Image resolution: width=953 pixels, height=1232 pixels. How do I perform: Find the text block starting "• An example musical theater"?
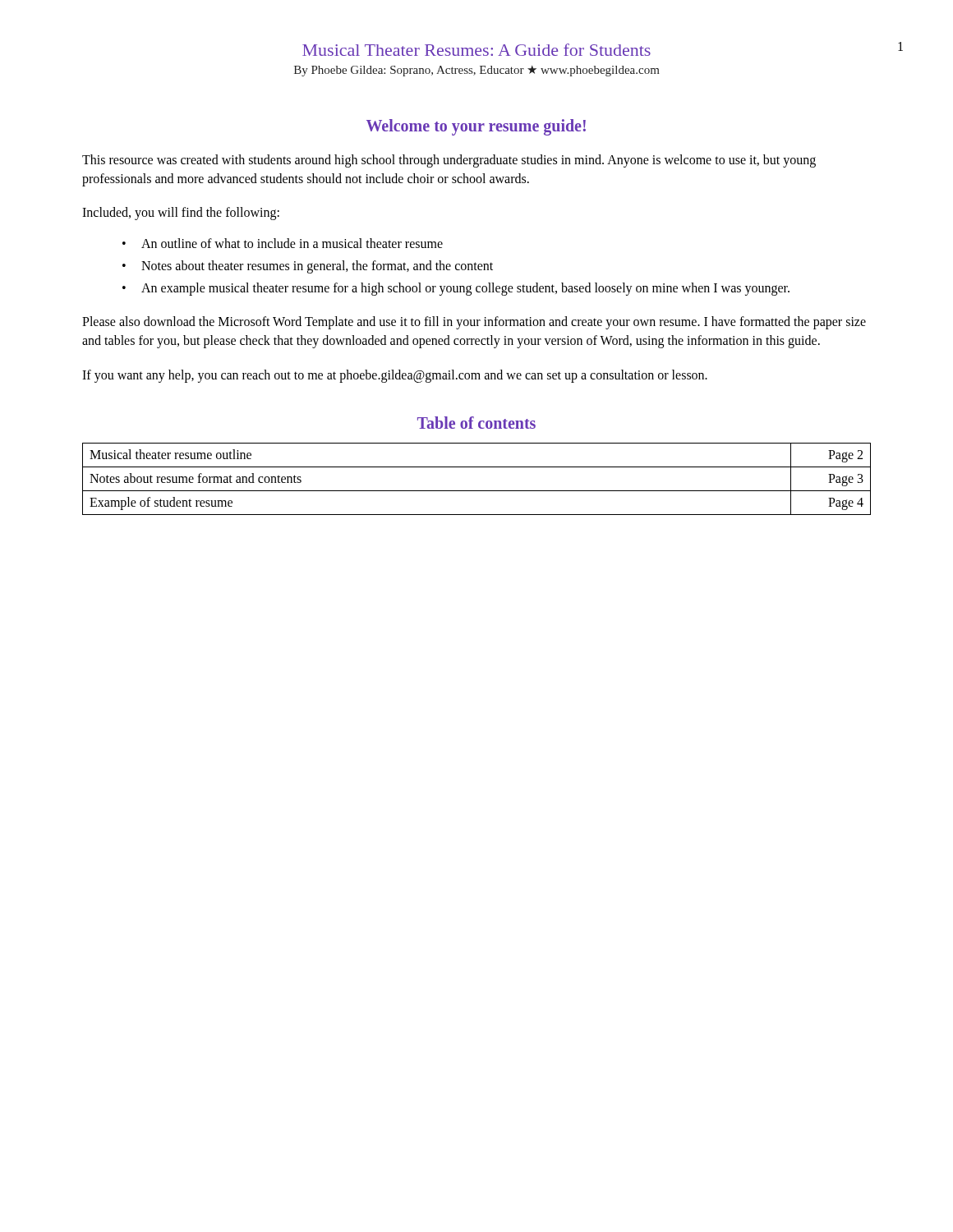[456, 288]
